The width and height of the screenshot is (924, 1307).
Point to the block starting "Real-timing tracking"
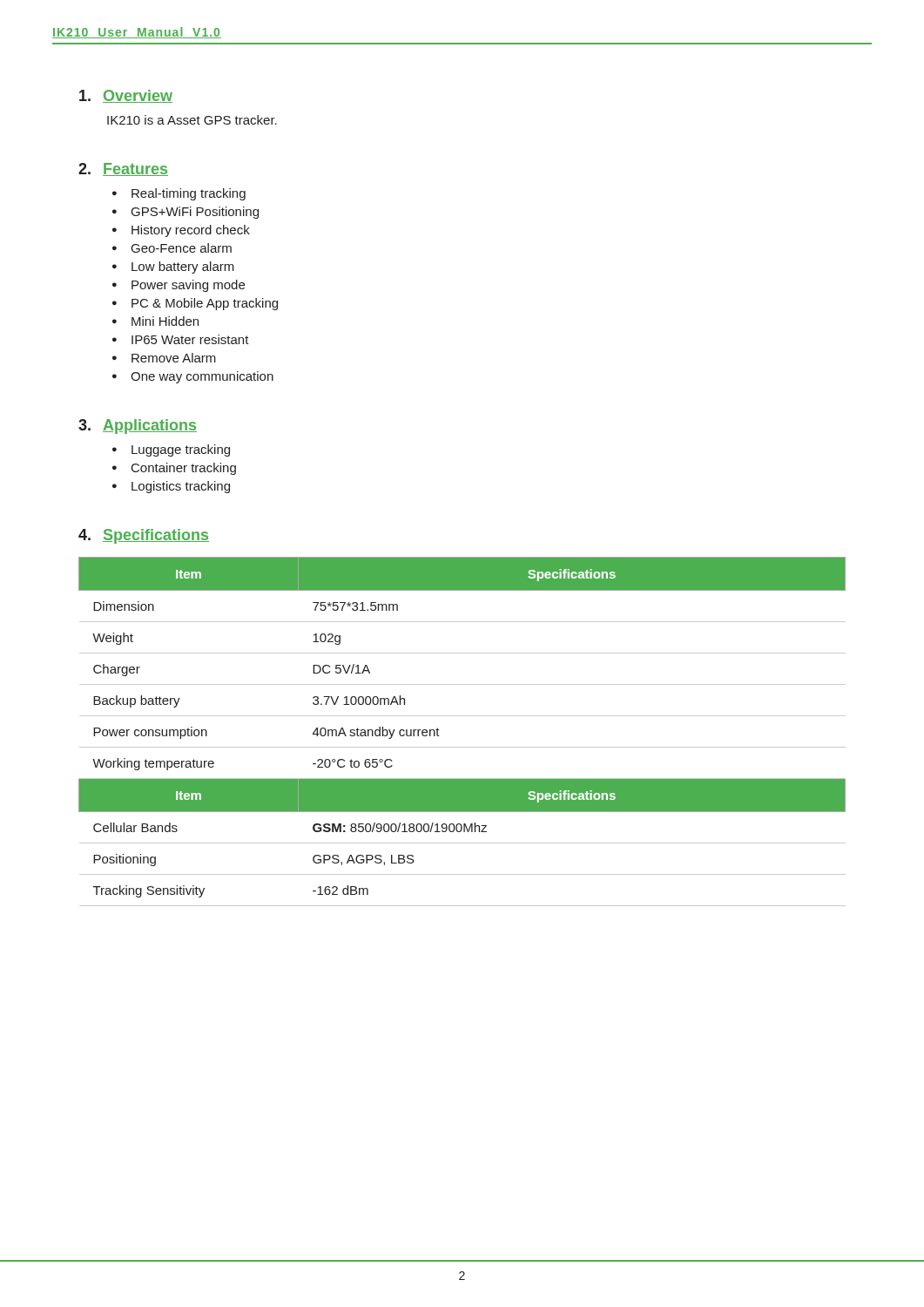188,193
